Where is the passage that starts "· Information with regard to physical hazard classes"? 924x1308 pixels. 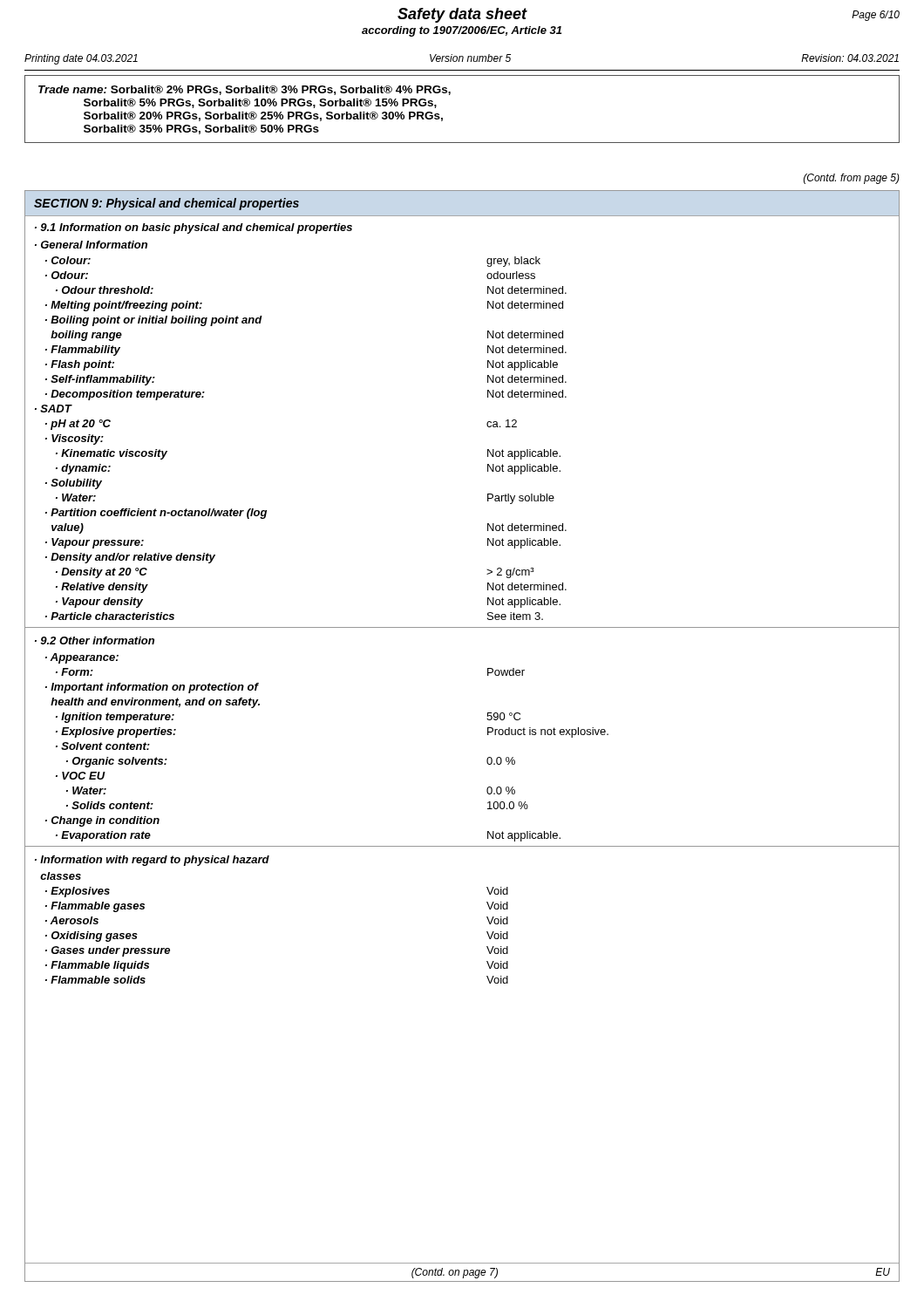[x=152, y=861]
